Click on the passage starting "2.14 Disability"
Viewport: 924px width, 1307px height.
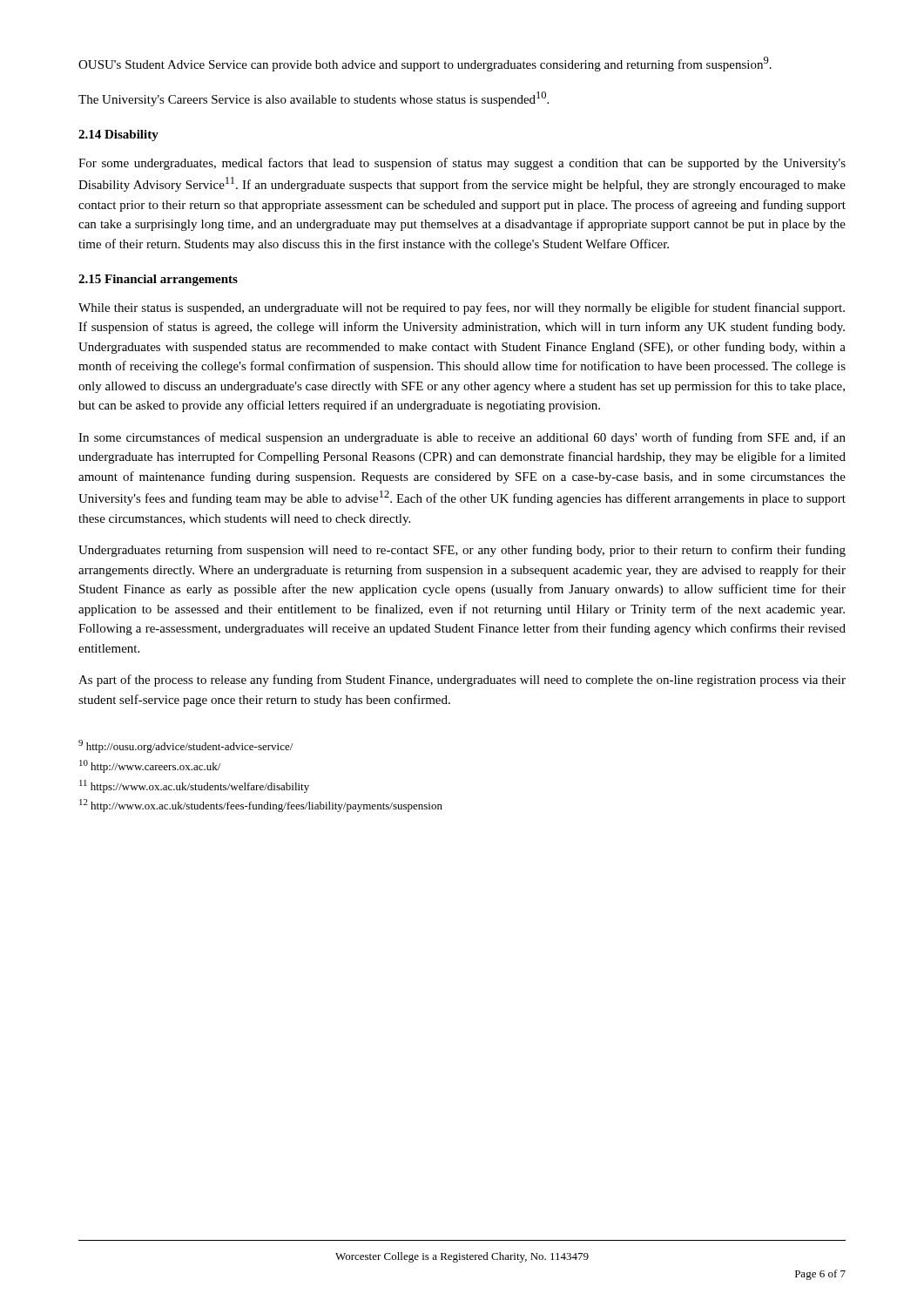pyautogui.click(x=118, y=135)
